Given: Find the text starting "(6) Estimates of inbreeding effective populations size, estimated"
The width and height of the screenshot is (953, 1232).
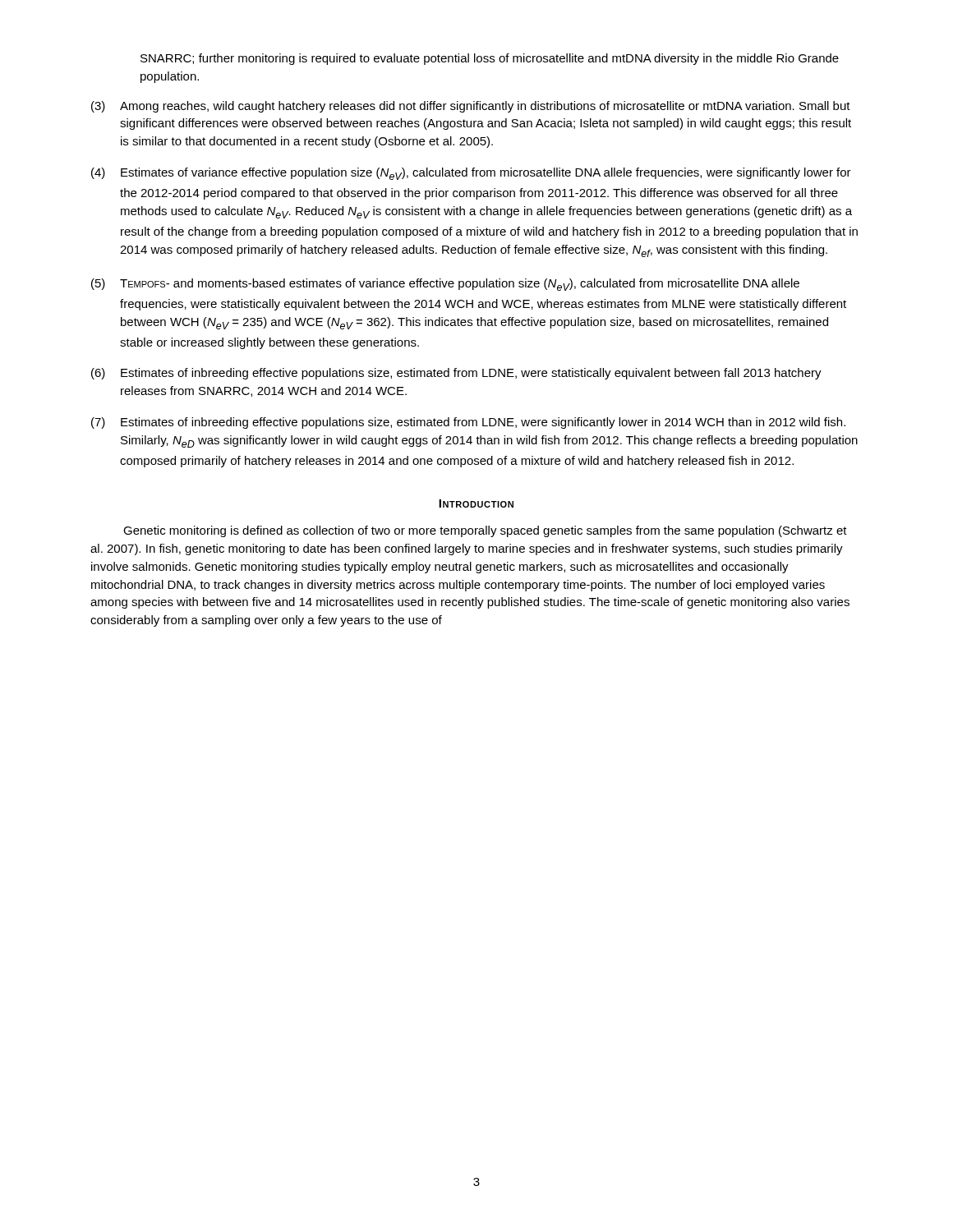Looking at the screenshot, I should (x=476, y=382).
